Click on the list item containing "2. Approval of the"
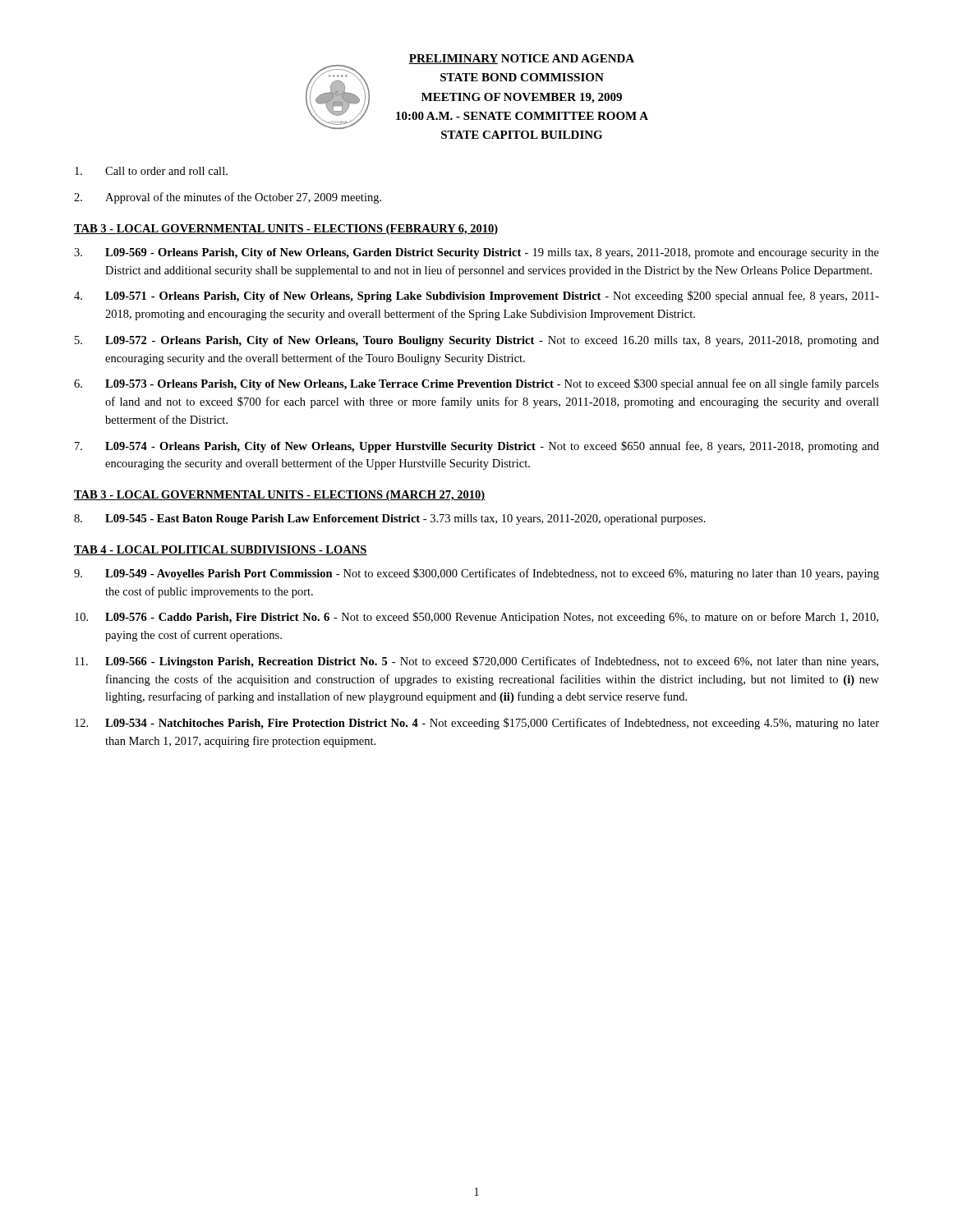953x1232 pixels. point(228,198)
